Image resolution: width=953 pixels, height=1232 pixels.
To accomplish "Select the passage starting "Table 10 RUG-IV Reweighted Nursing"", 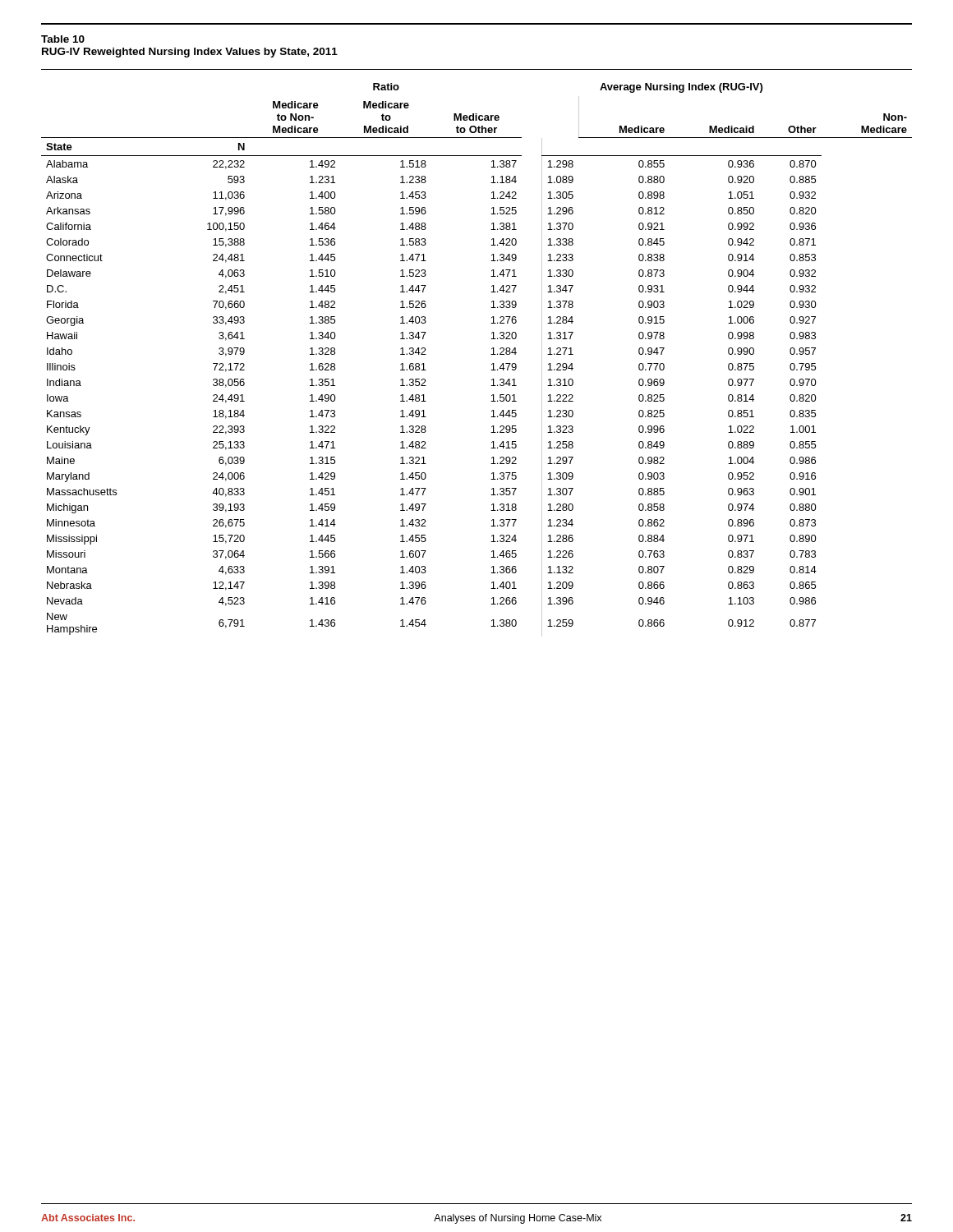I will click(189, 45).
